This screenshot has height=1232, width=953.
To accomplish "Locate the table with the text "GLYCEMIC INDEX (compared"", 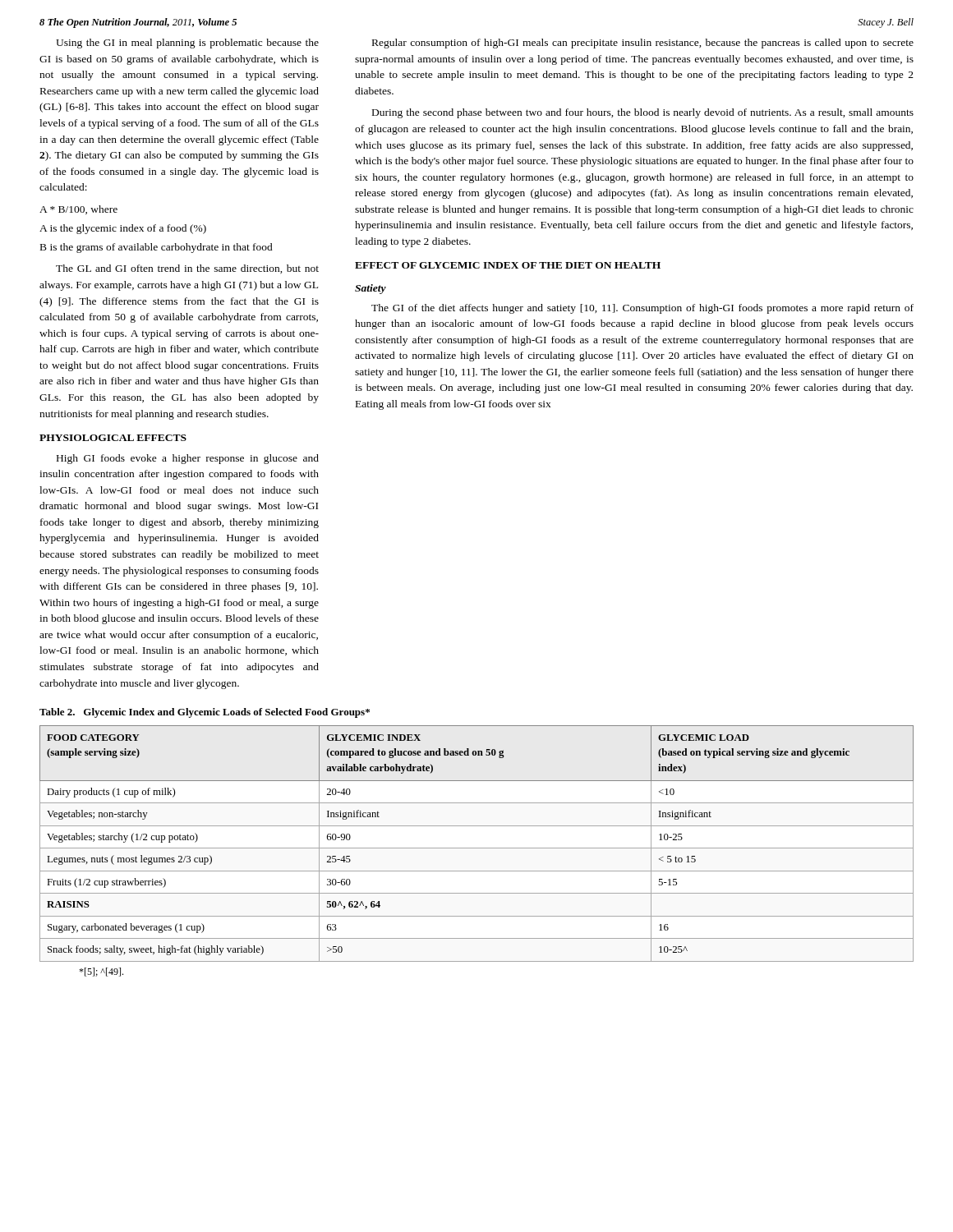I will 476,843.
